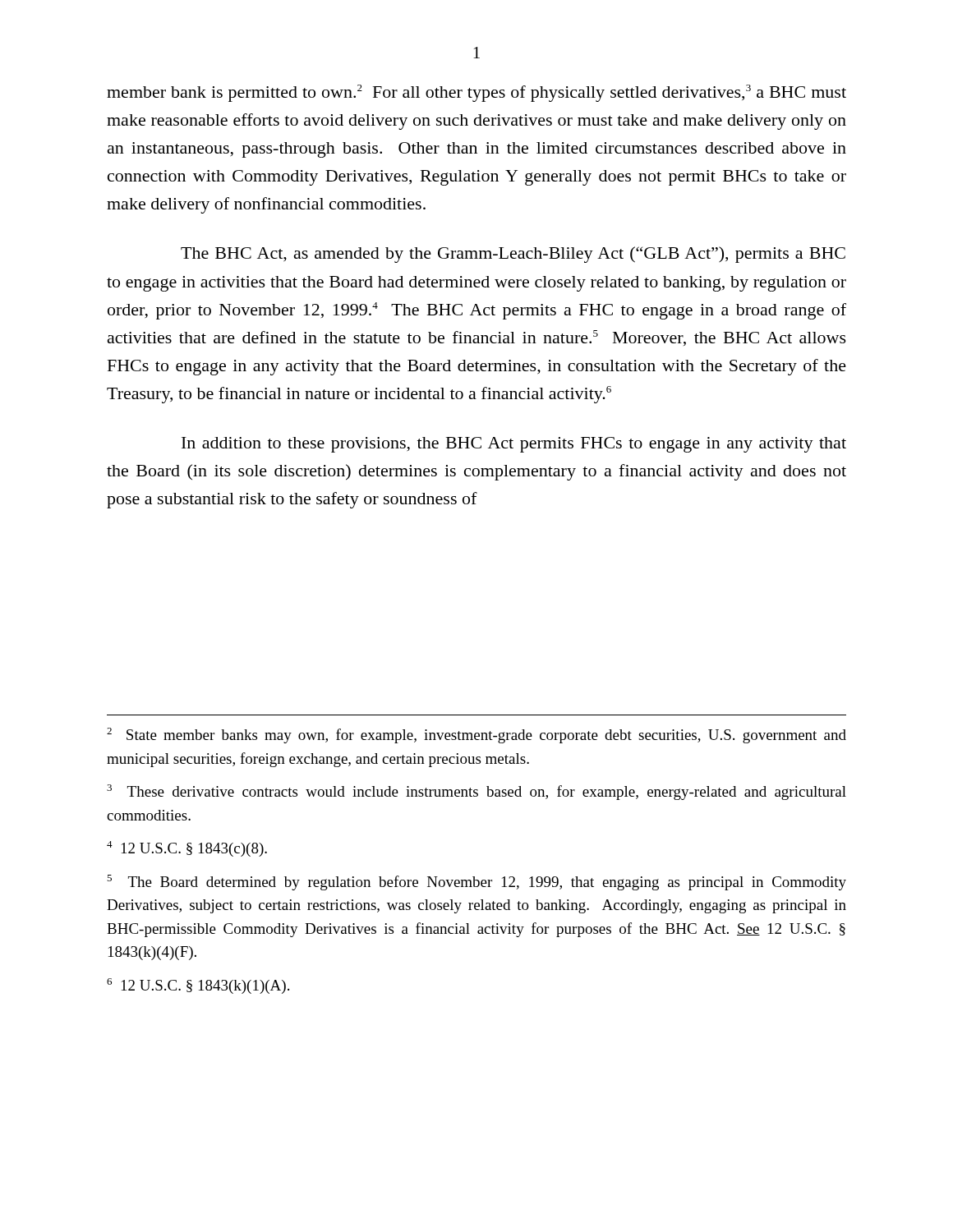Click on the footnote that reads "2 State member banks may"
The width and height of the screenshot is (953, 1232).
[476, 745]
